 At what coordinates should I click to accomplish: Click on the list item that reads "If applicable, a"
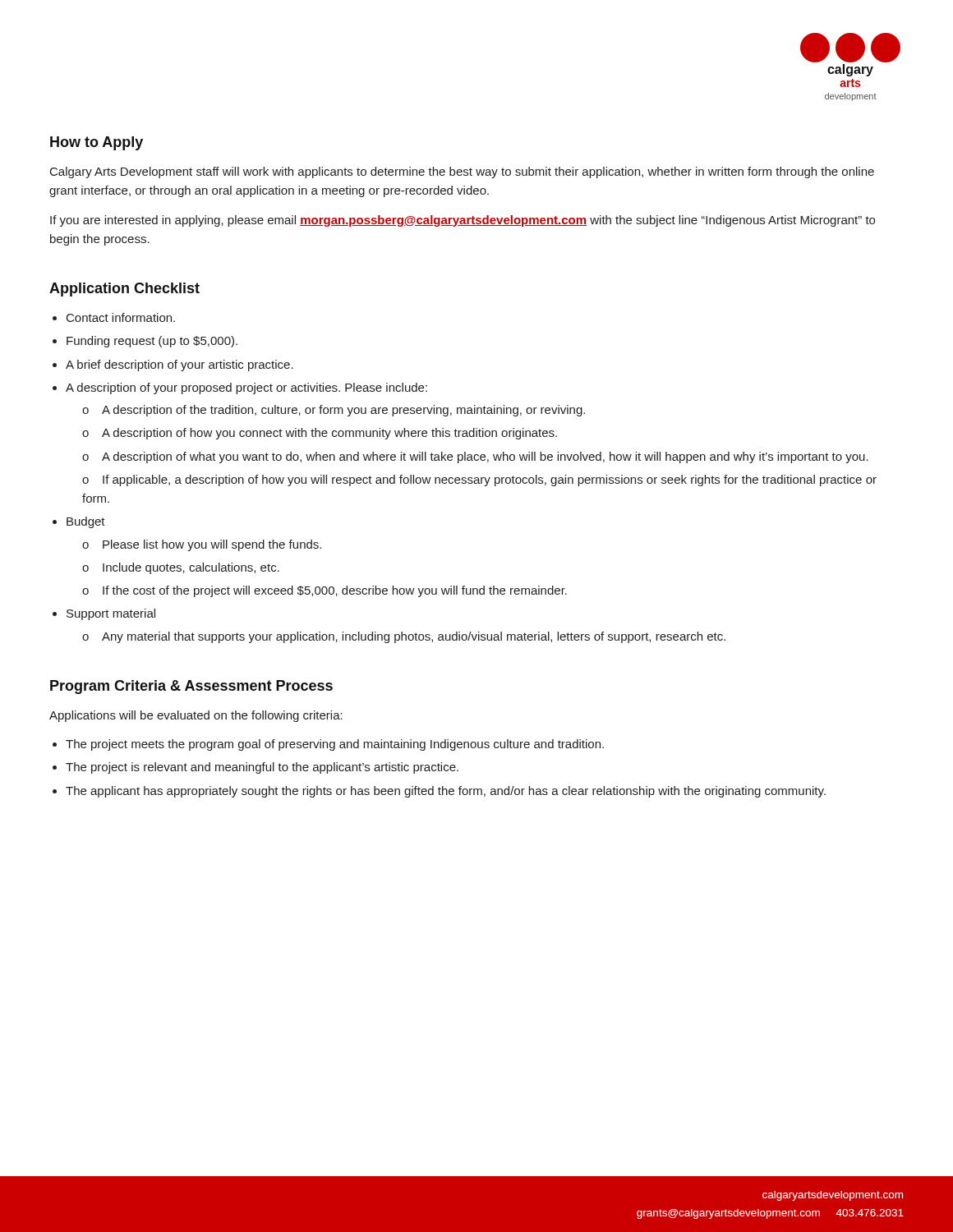(x=493, y=489)
